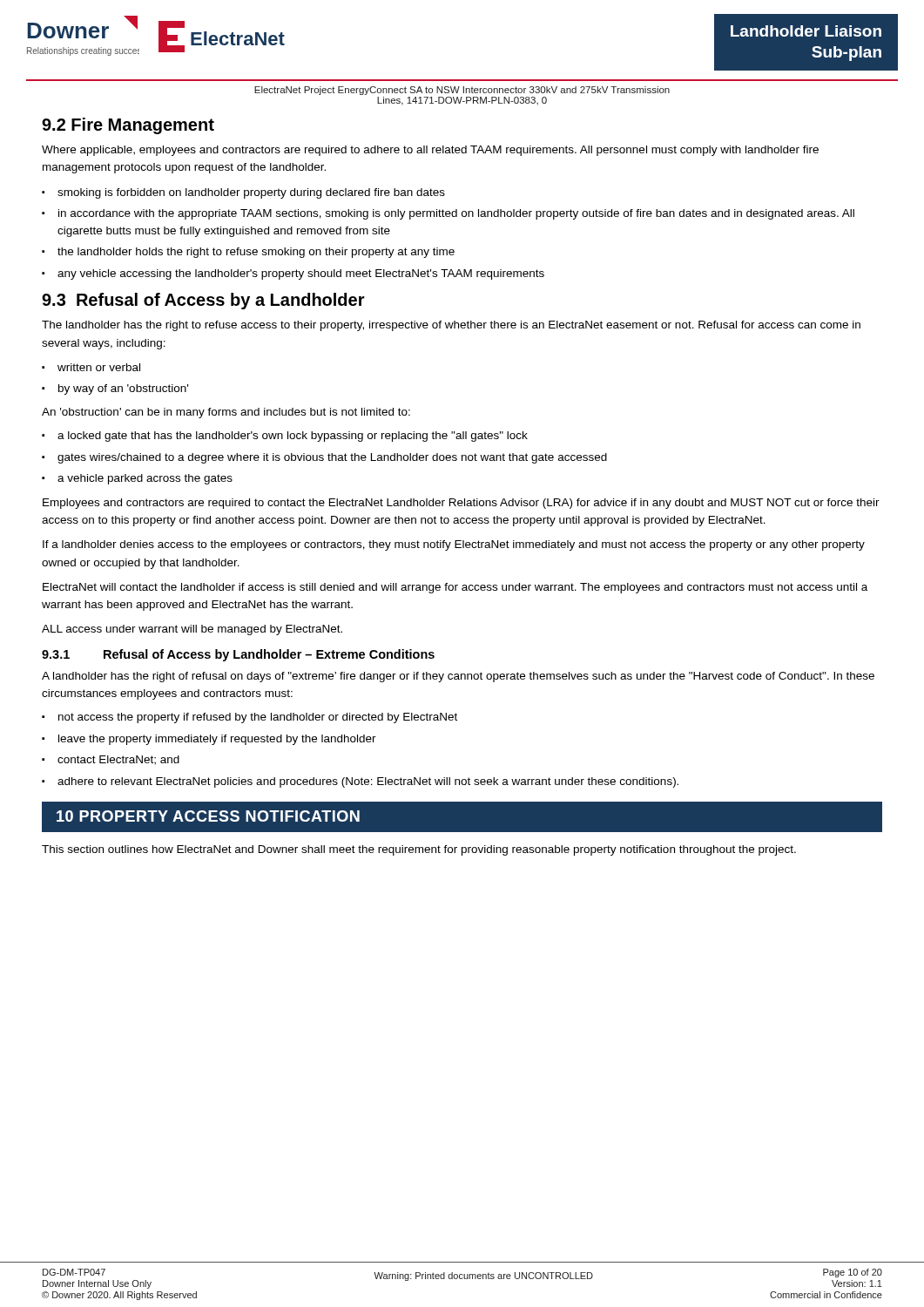Find the element starting "▪ not access the property if refused"

point(250,717)
